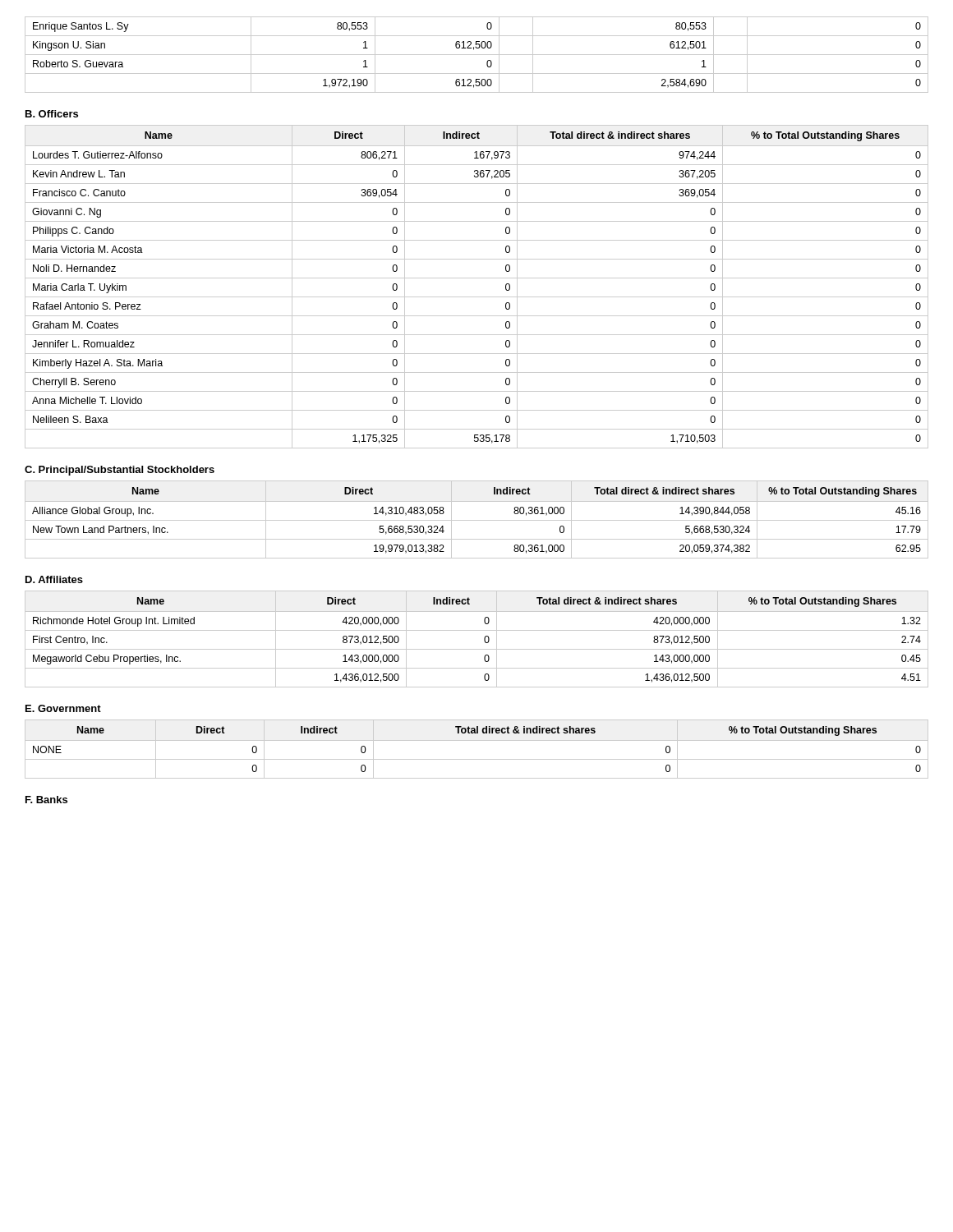Find the table that mentions "Richmonde Hotel Group Int."

point(476,639)
